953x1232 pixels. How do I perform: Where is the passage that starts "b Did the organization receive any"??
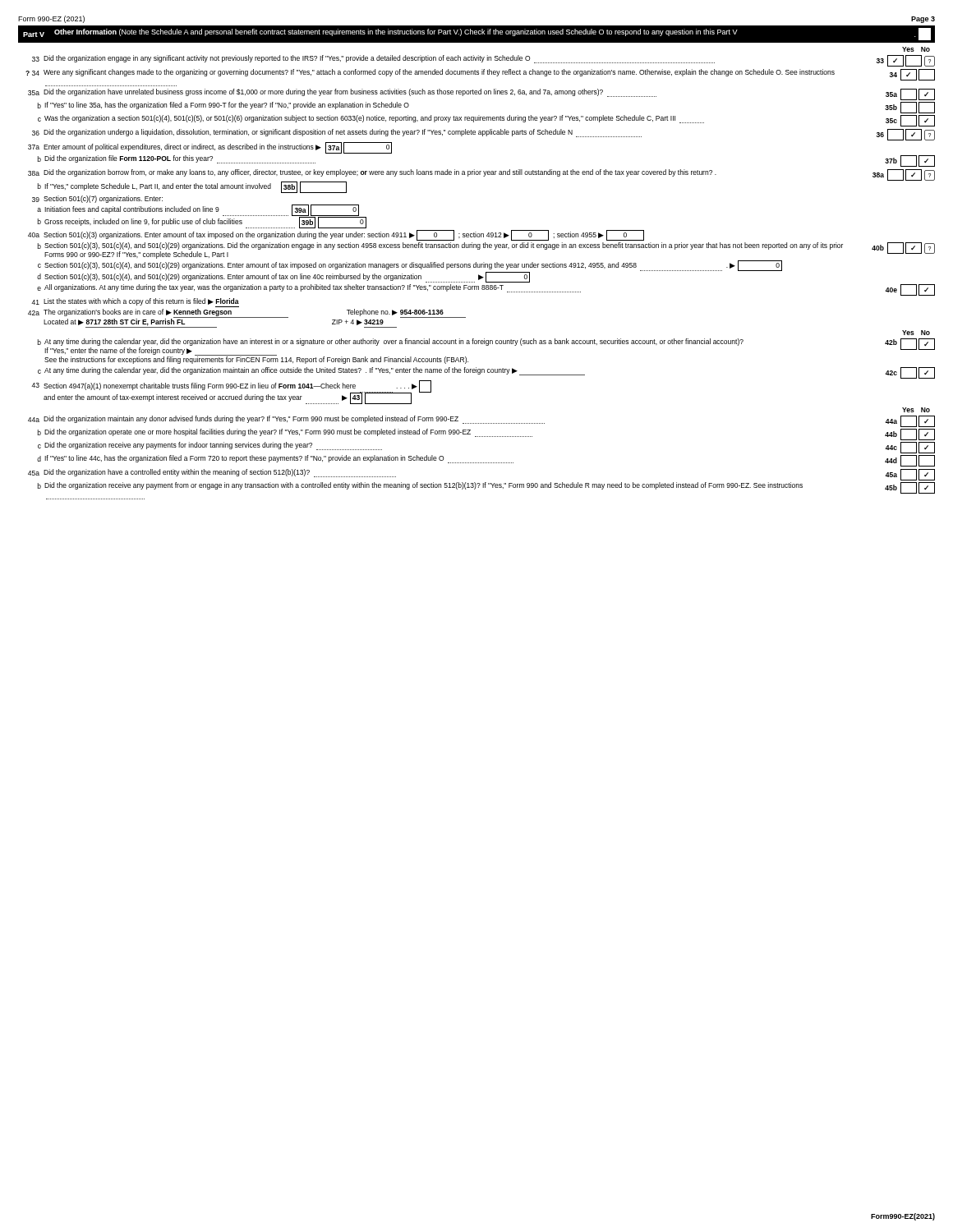click(x=482, y=490)
